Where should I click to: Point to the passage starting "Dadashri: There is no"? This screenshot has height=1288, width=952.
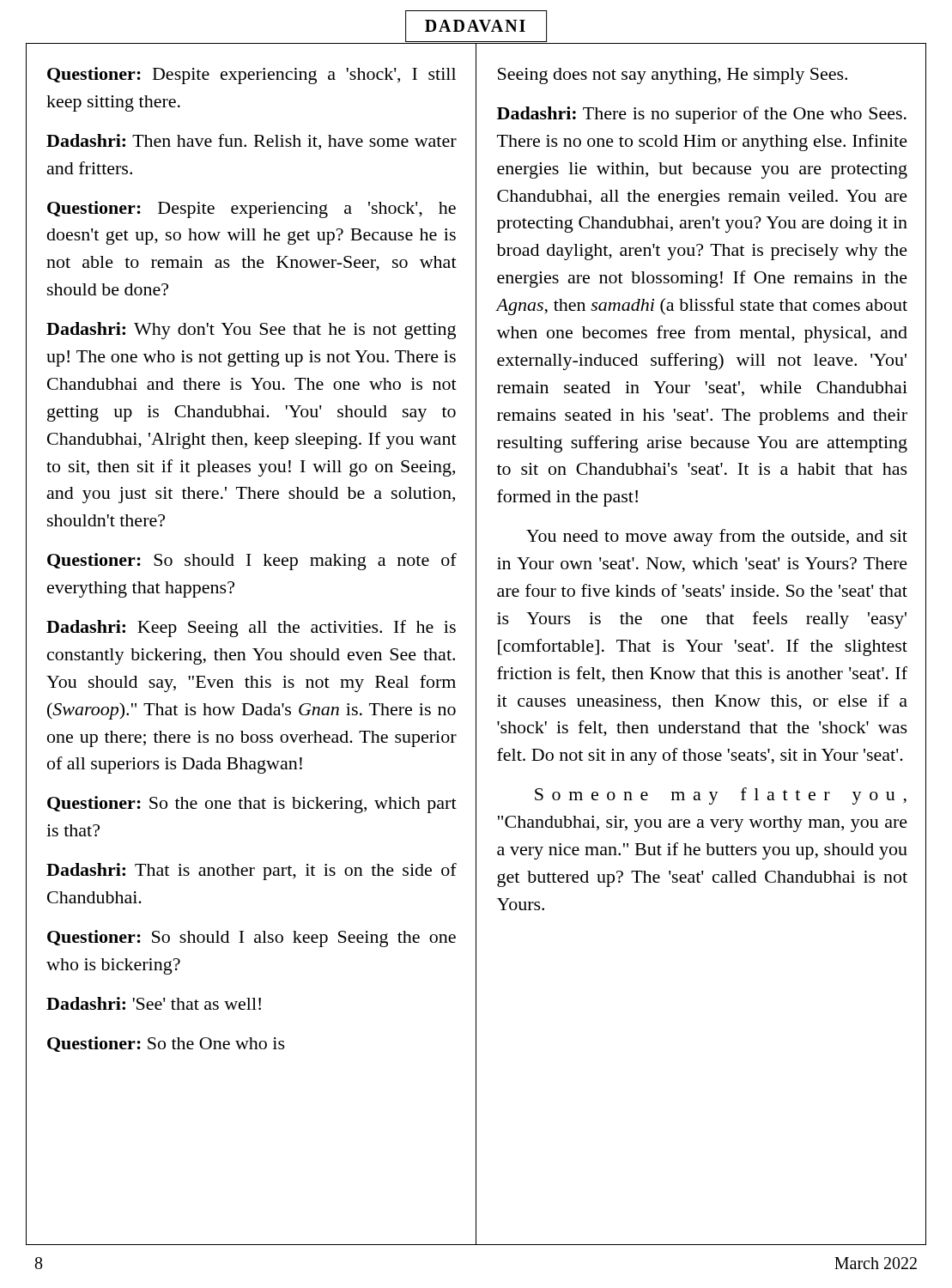click(x=702, y=305)
